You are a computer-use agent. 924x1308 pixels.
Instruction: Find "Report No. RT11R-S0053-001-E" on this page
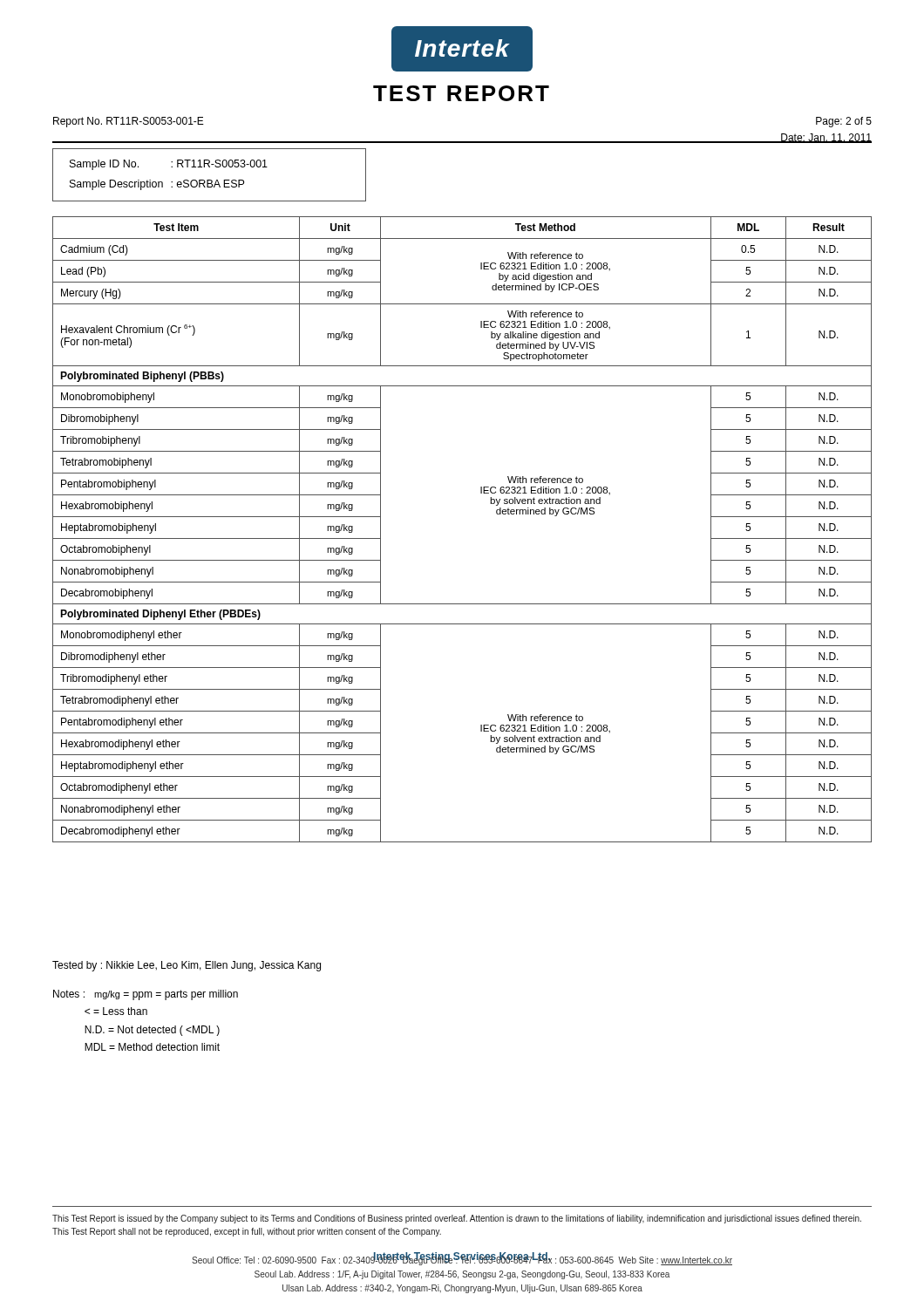128,121
